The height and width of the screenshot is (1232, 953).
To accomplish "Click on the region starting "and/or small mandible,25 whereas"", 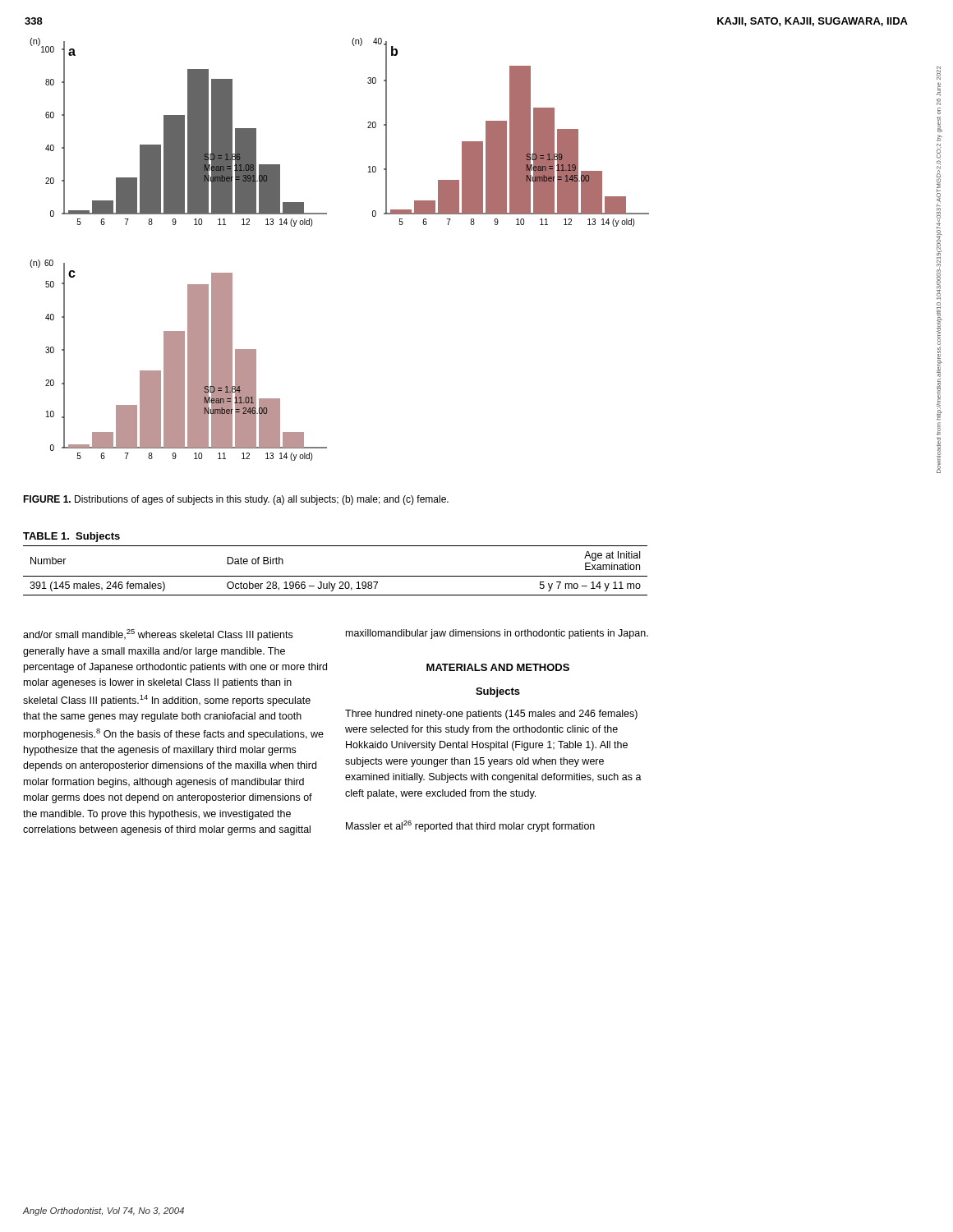I will (175, 731).
